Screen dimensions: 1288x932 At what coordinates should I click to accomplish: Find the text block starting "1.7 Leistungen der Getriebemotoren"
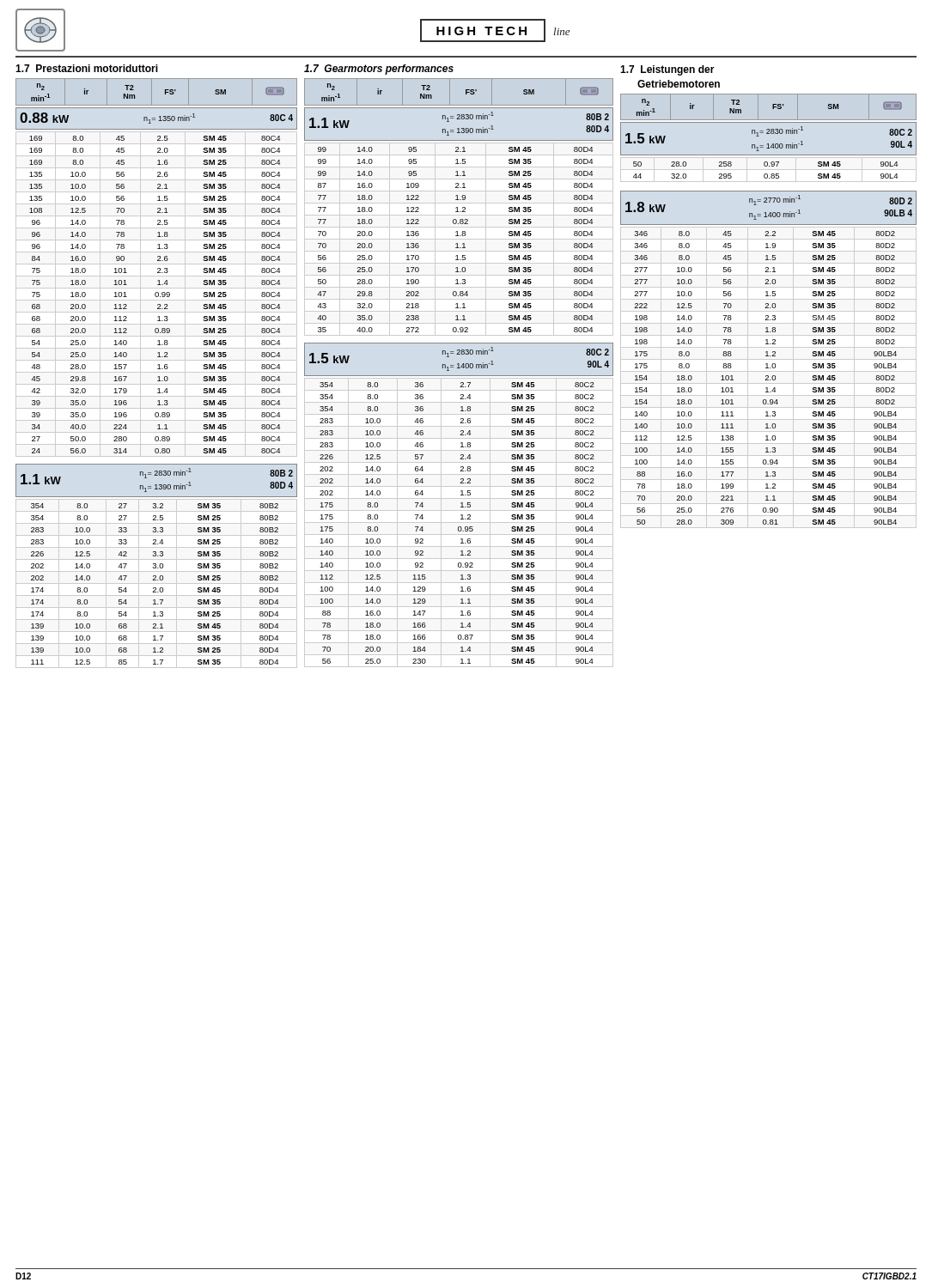click(670, 77)
